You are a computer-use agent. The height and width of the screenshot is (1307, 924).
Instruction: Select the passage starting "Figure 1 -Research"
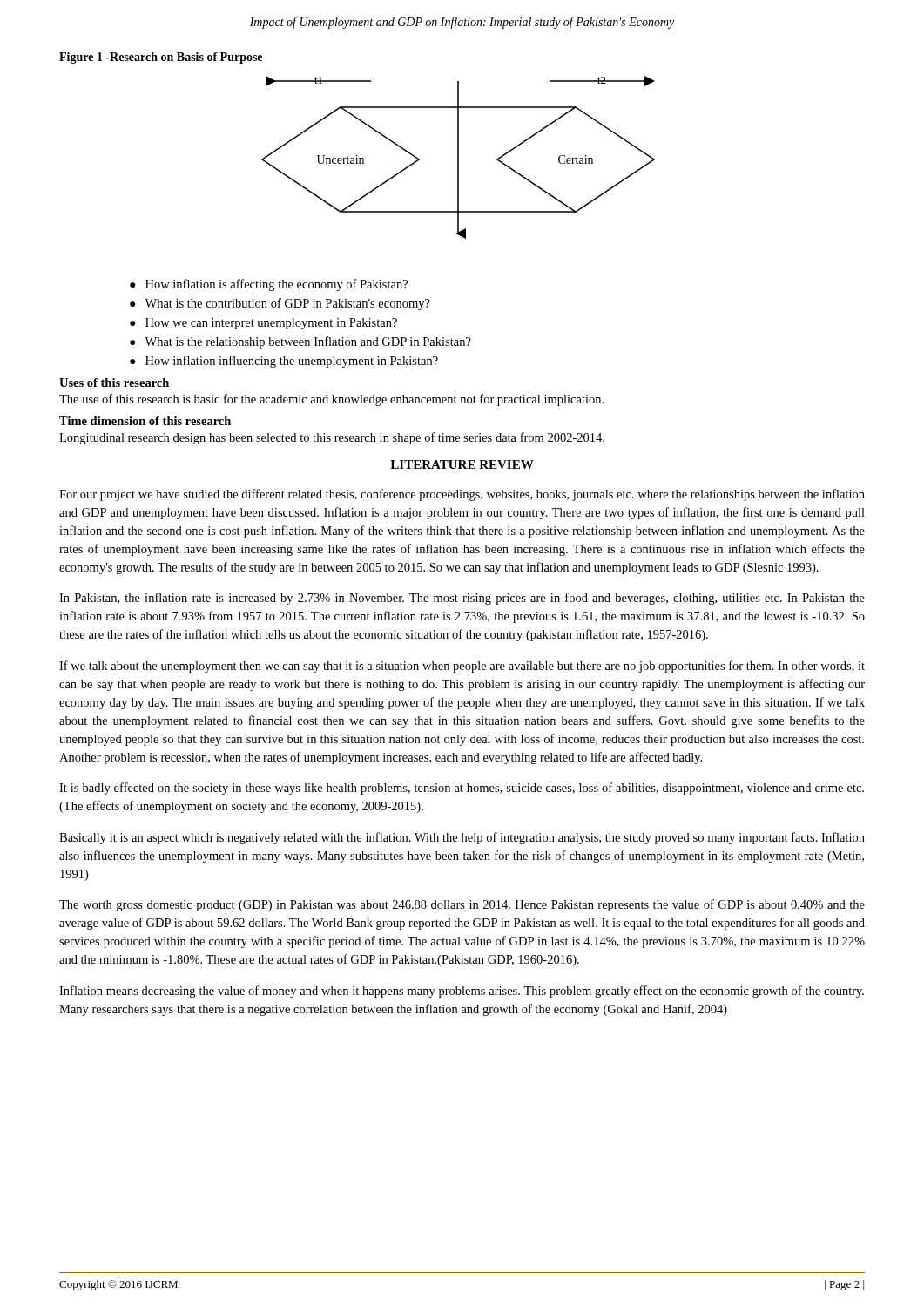click(x=161, y=57)
